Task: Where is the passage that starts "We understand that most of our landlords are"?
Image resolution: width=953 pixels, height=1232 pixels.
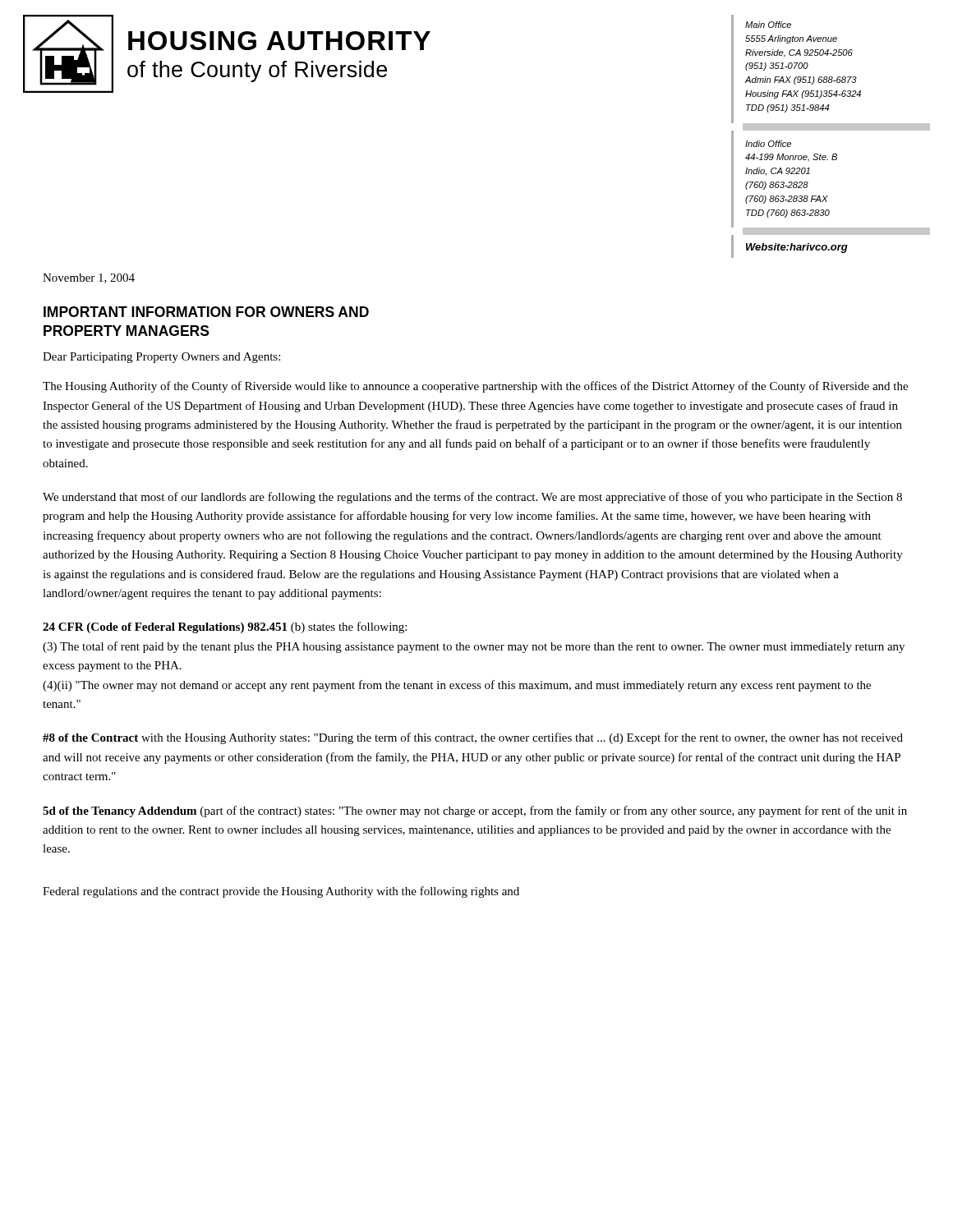Action: pos(473,545)
